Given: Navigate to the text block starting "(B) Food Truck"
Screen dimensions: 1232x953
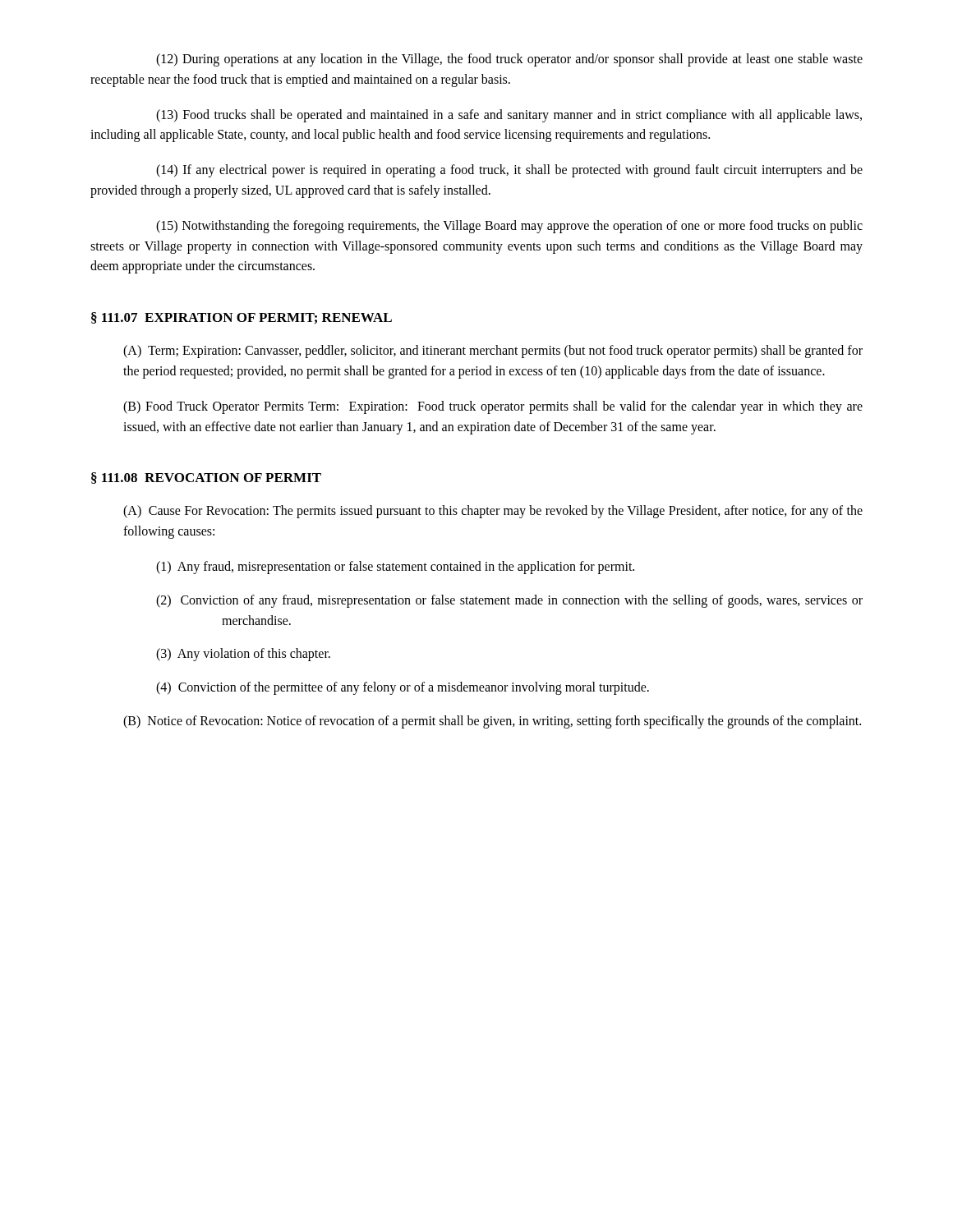Looking at the screenshot, I should [x=493, y=416].
